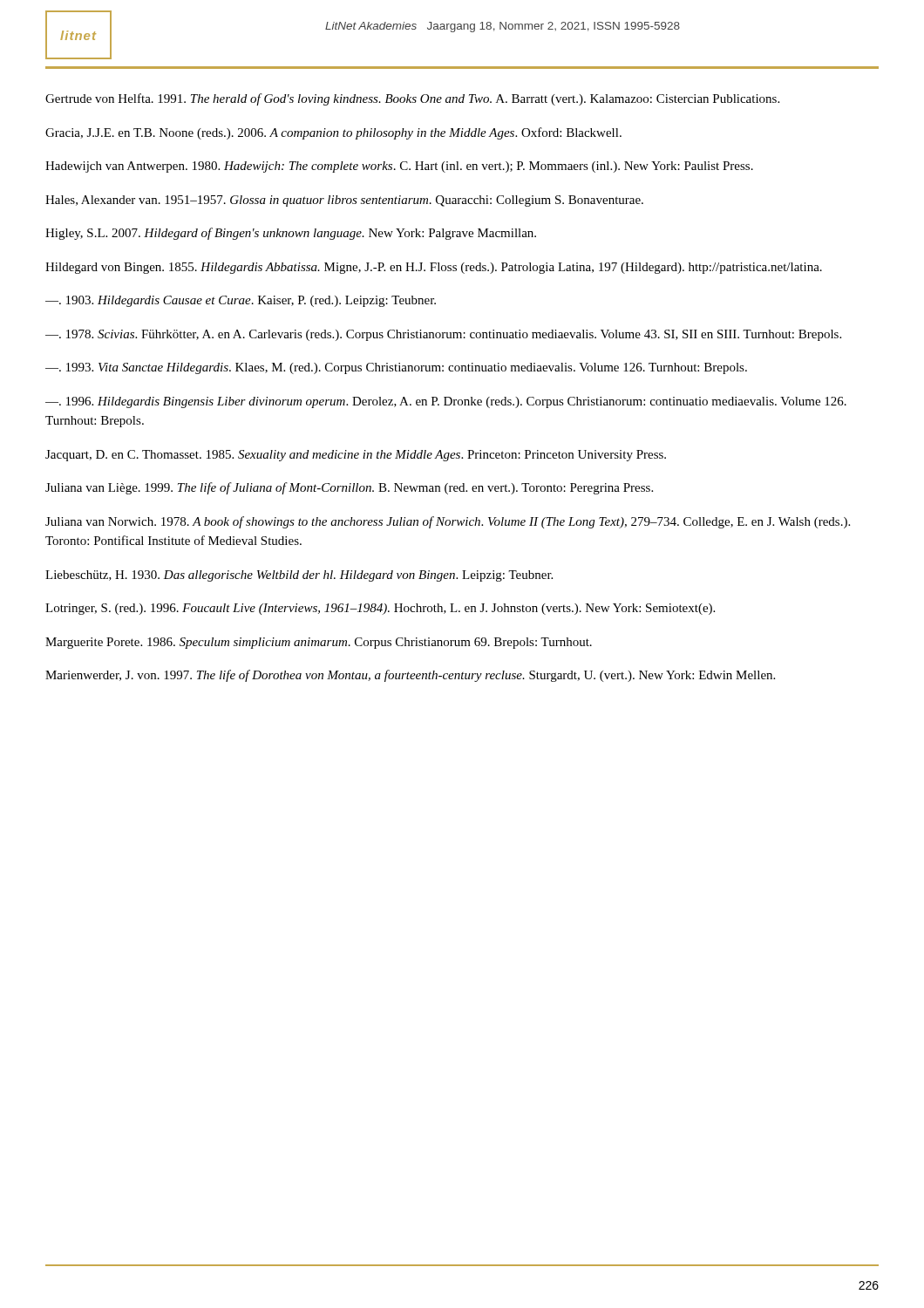Find the region starting "Jacquart, D. en C. Thomasset. 1985."
Screen dimensions: 1308x924
click(356, 454)
